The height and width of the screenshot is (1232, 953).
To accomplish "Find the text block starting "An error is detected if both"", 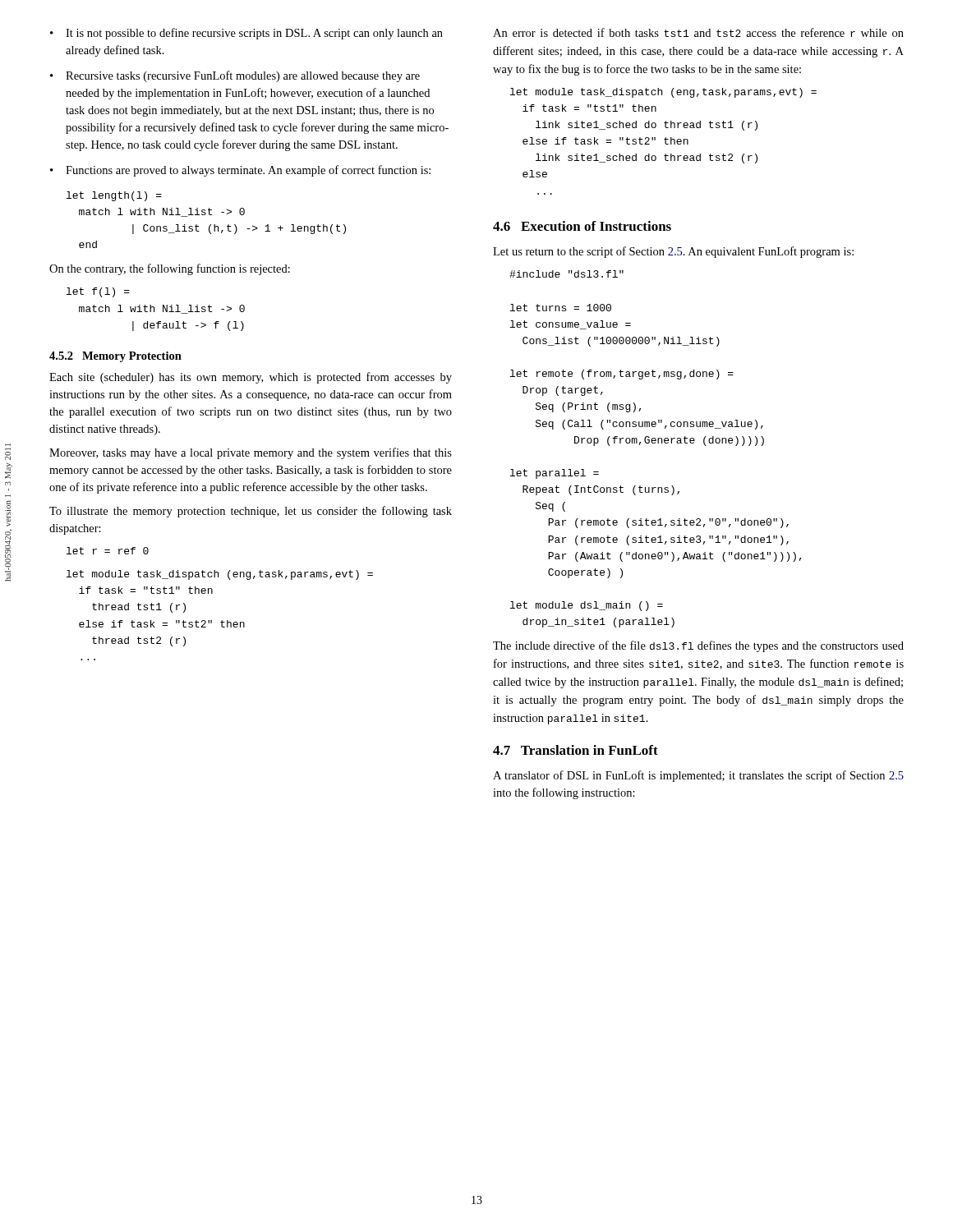I will click(698, 51).
